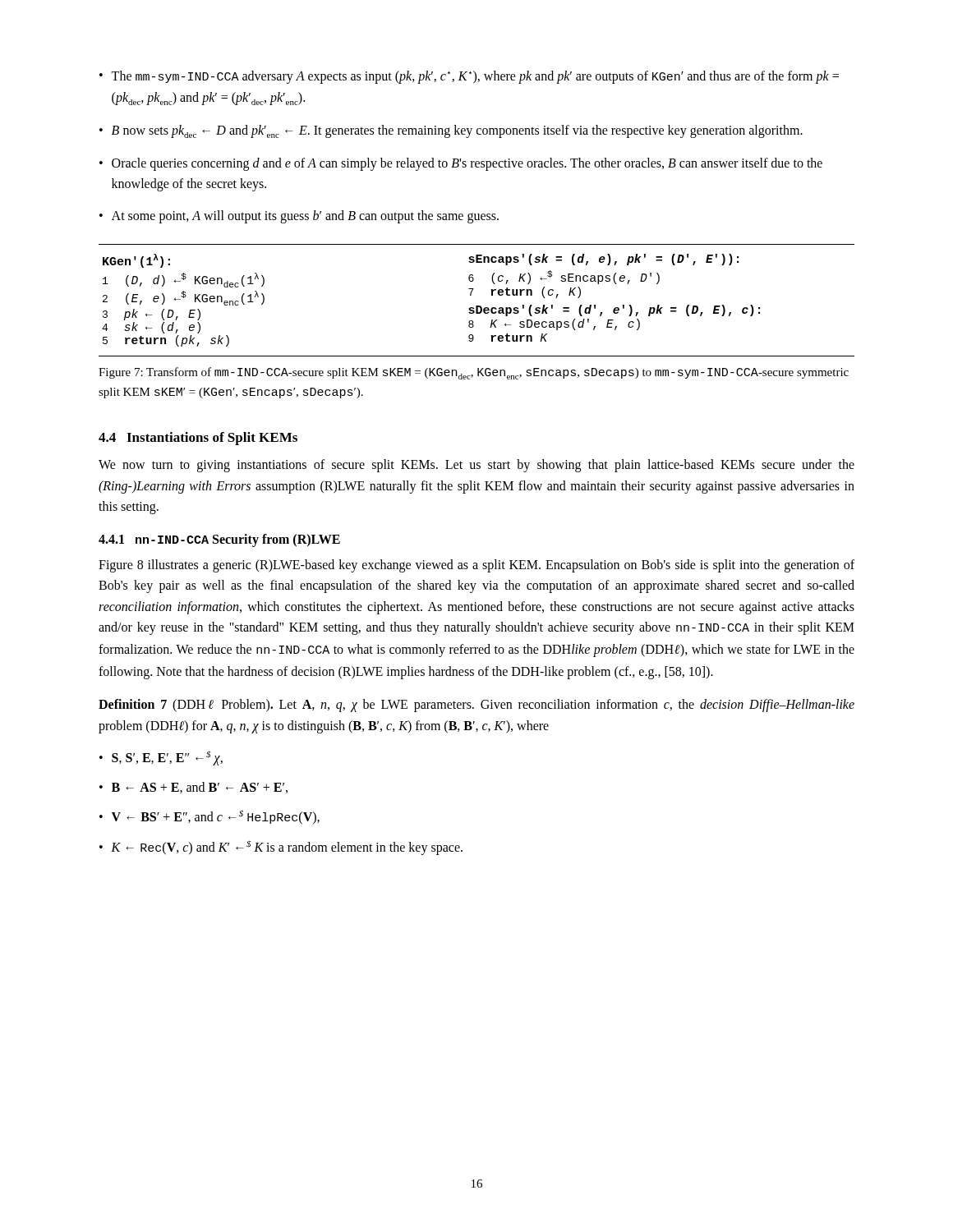The image size is (953, 1232).
Task: Locate the block of text that opens with "• At some point,"
Action: 299,216
